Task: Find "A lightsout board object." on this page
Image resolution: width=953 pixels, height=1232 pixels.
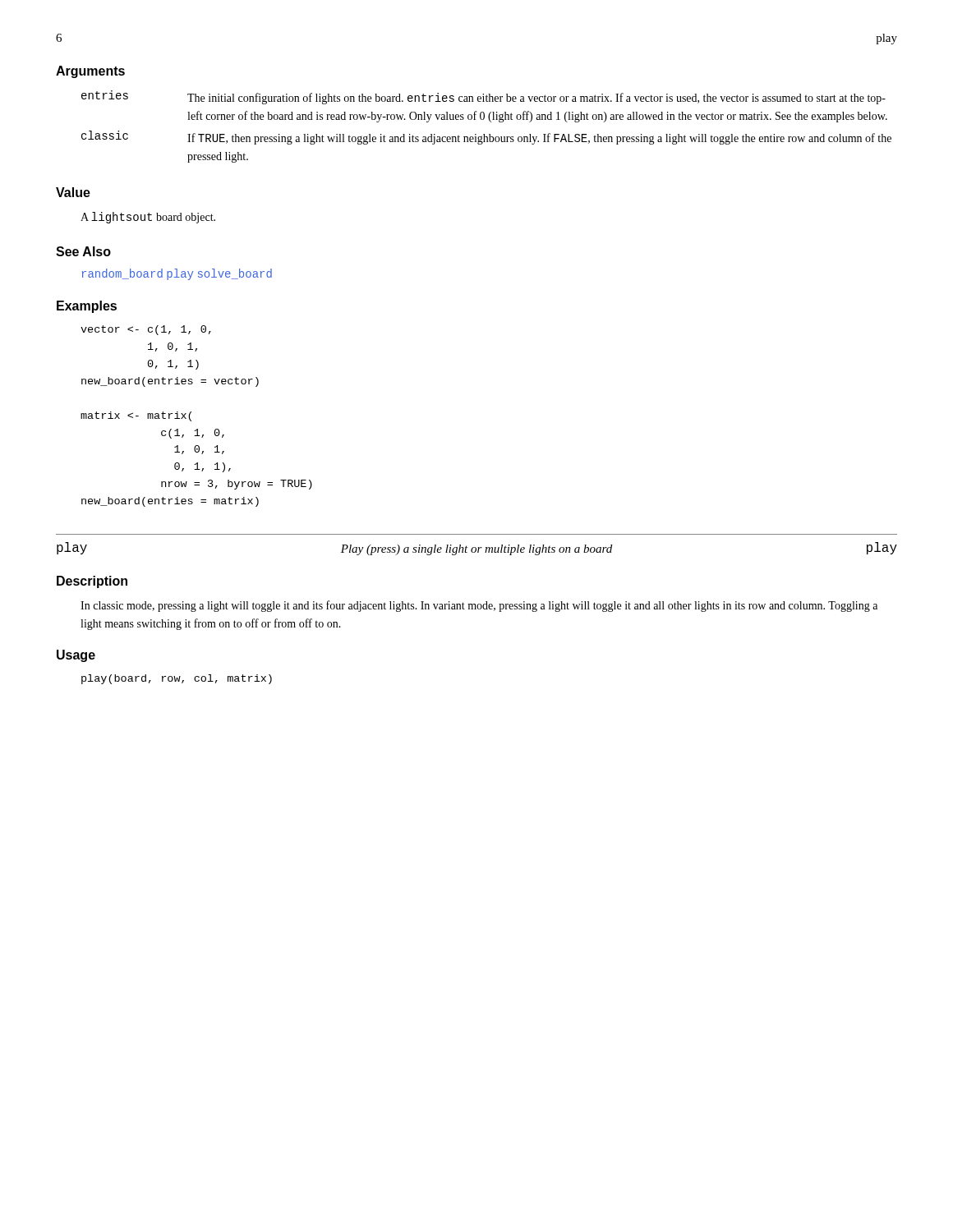Action: point(148,218)
